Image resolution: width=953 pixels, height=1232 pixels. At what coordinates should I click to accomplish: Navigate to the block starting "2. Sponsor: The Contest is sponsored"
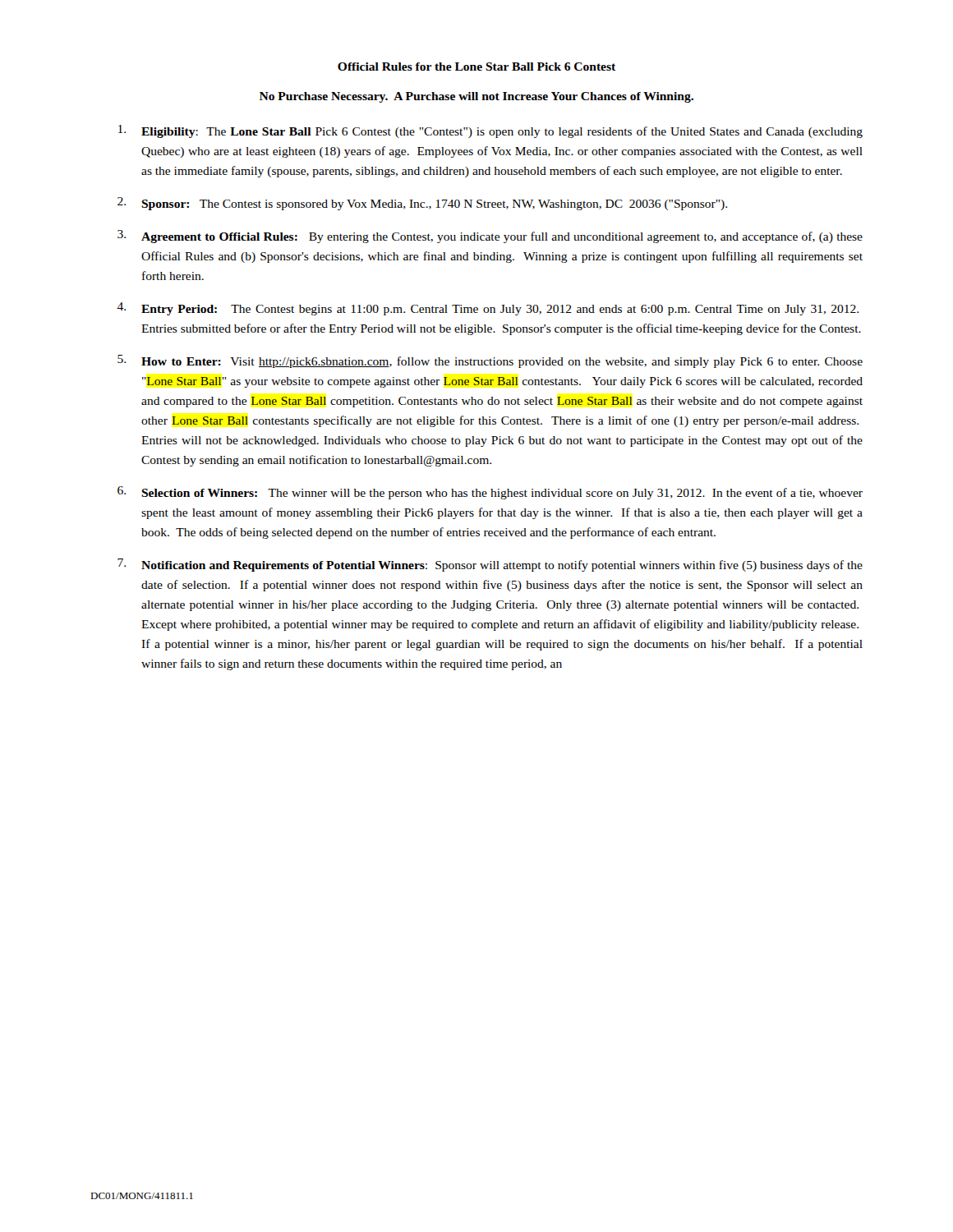click(476, 204)
